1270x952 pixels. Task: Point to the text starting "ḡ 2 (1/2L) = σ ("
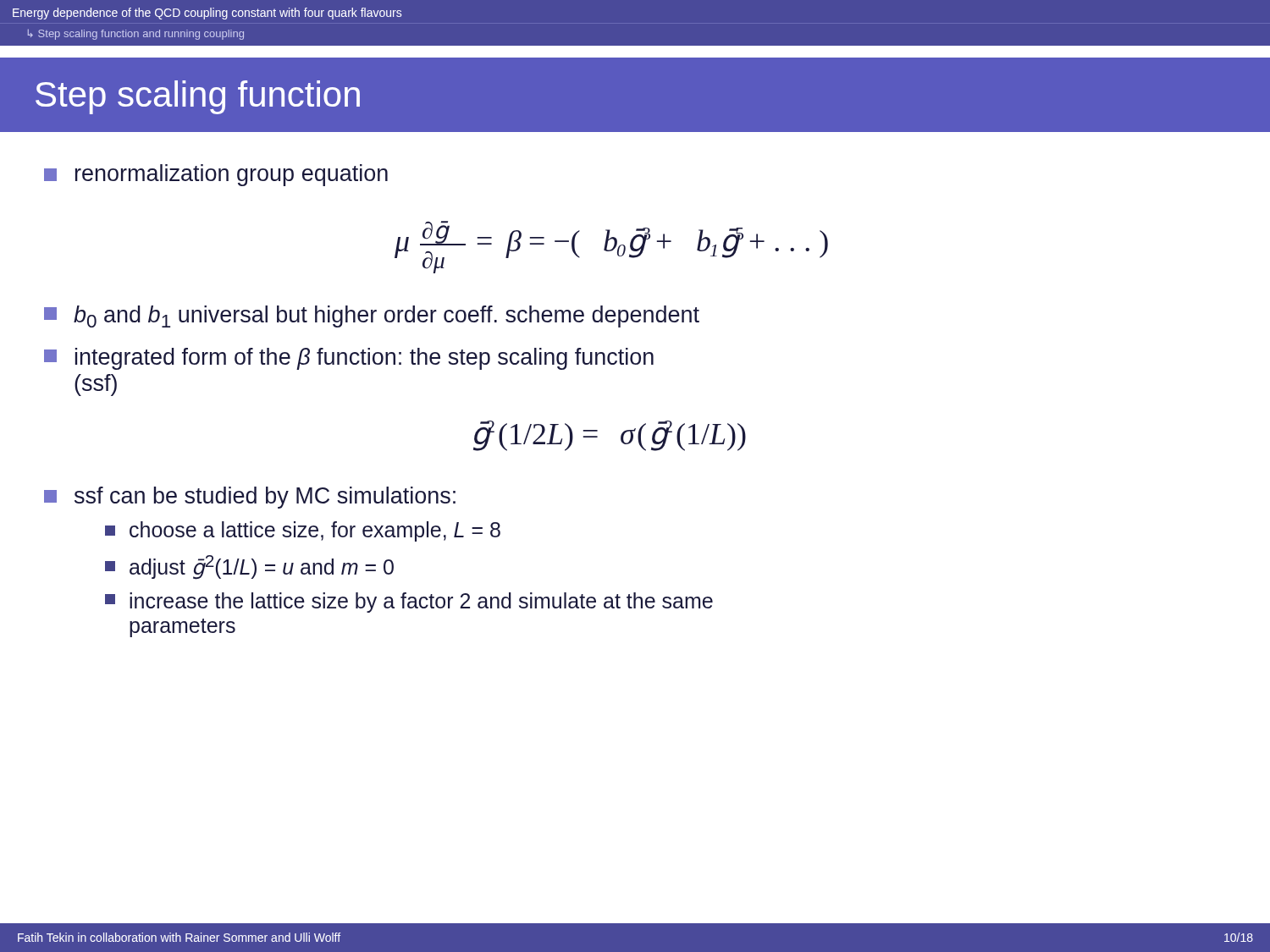[x=632, y=434]
